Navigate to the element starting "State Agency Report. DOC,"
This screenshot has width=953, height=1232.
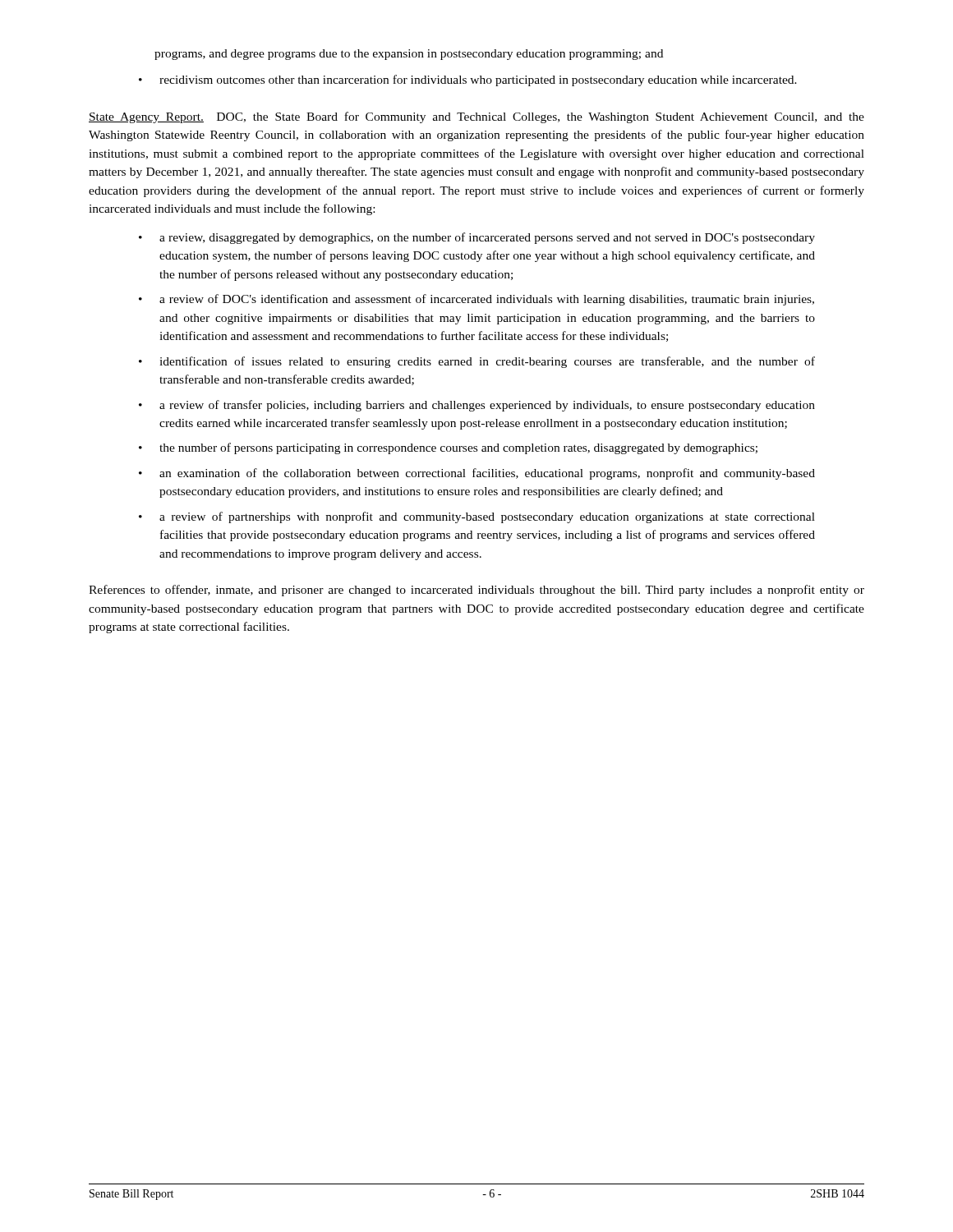pyautogui.click(x=476, y=162)
